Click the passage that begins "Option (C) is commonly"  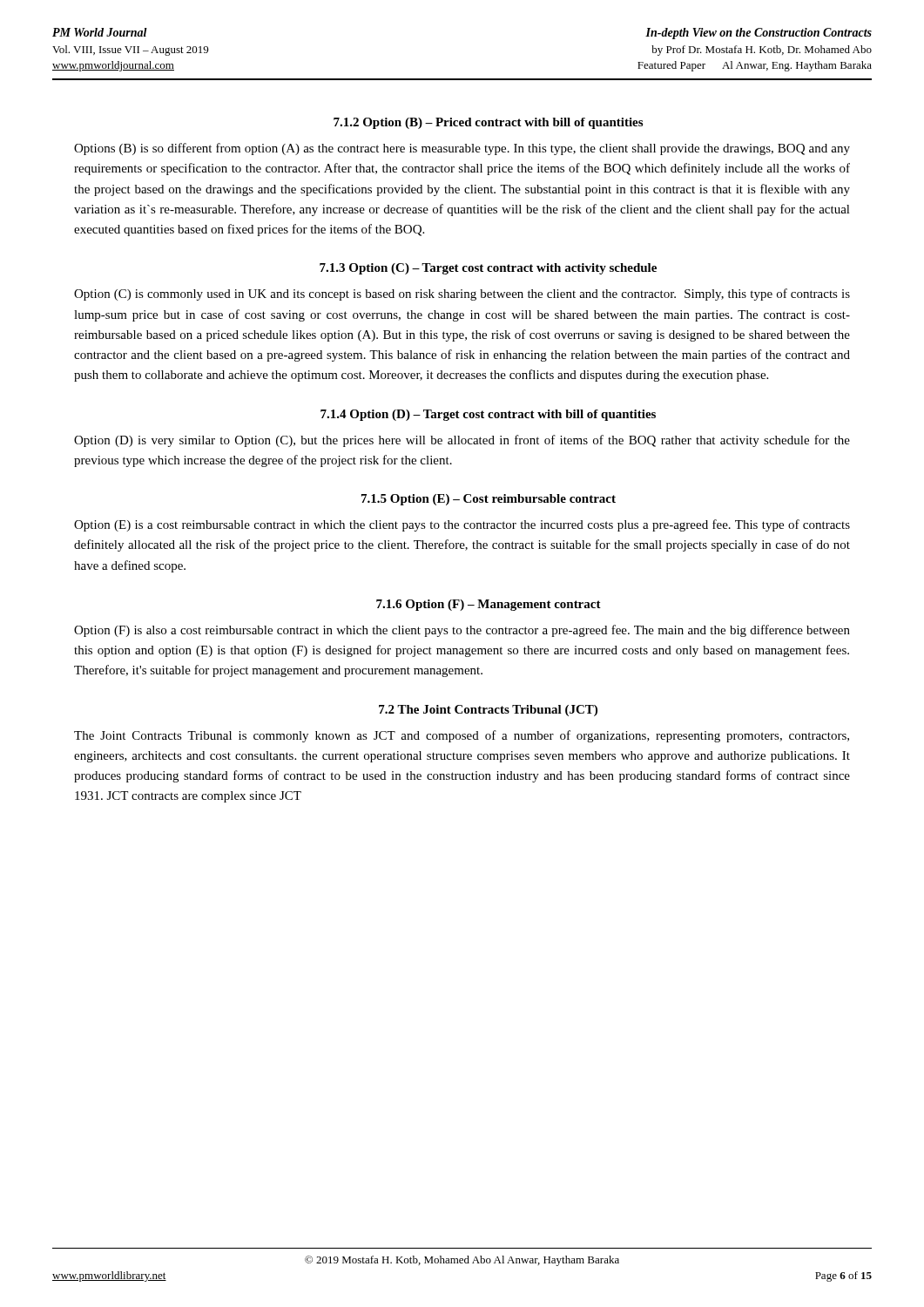pos(462,334)
